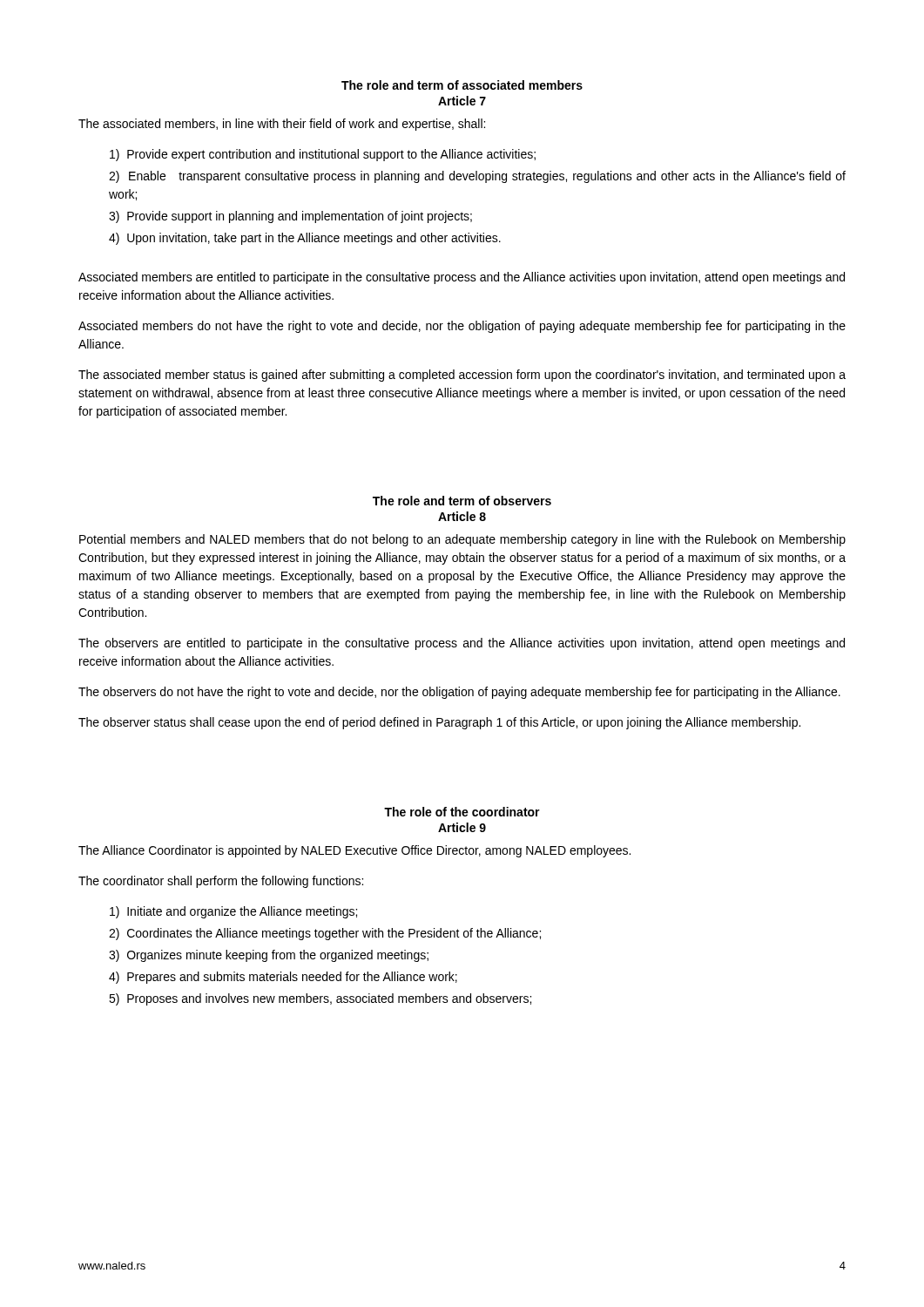The width and height of the screenshot is (924, 1307).
Task: Locate the list item that reads "3) Organizes minute keeping from the organized"
Action: coord(269,955)
